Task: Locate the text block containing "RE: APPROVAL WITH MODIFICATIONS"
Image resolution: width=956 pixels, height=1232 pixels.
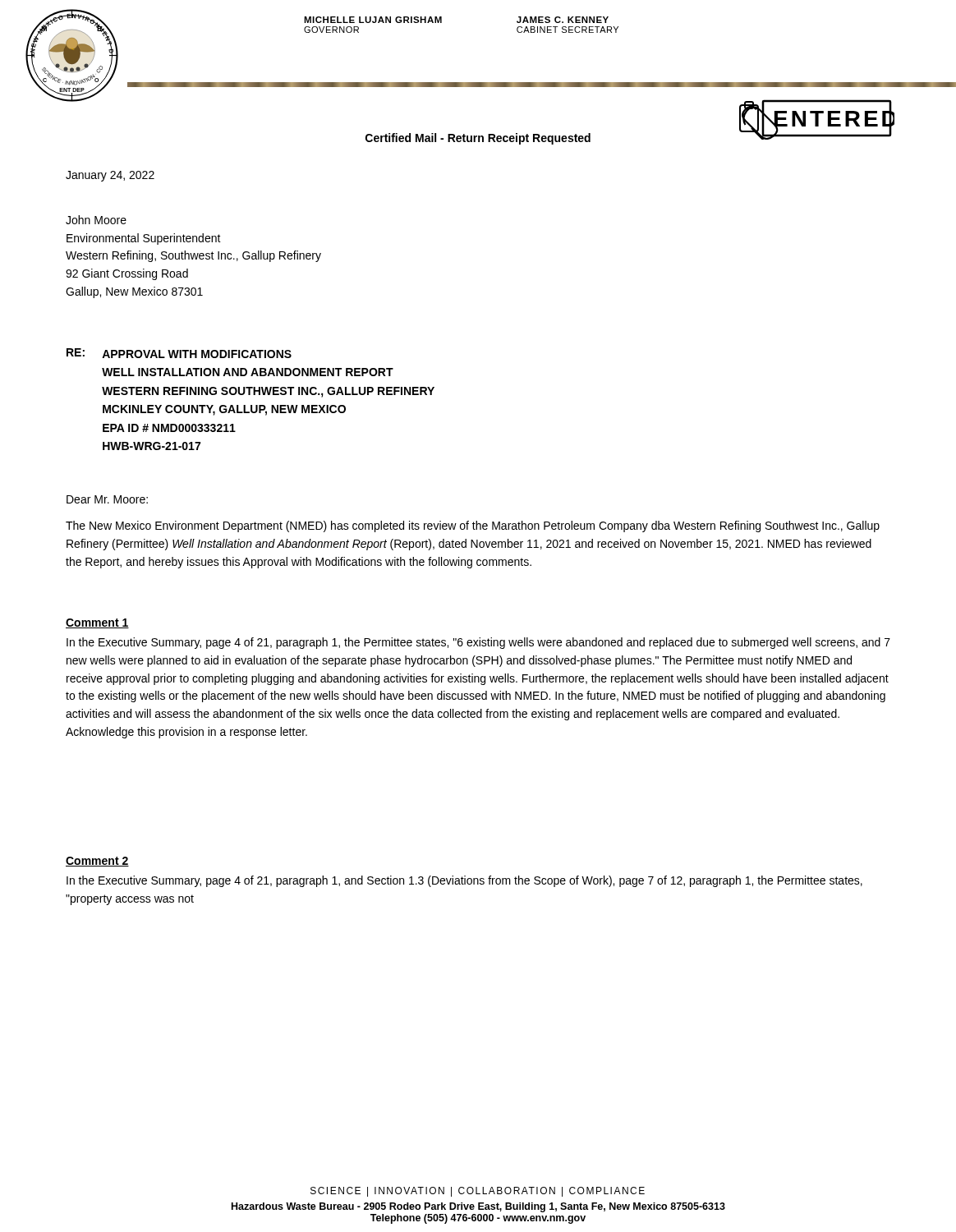Action: click(250, 400)
